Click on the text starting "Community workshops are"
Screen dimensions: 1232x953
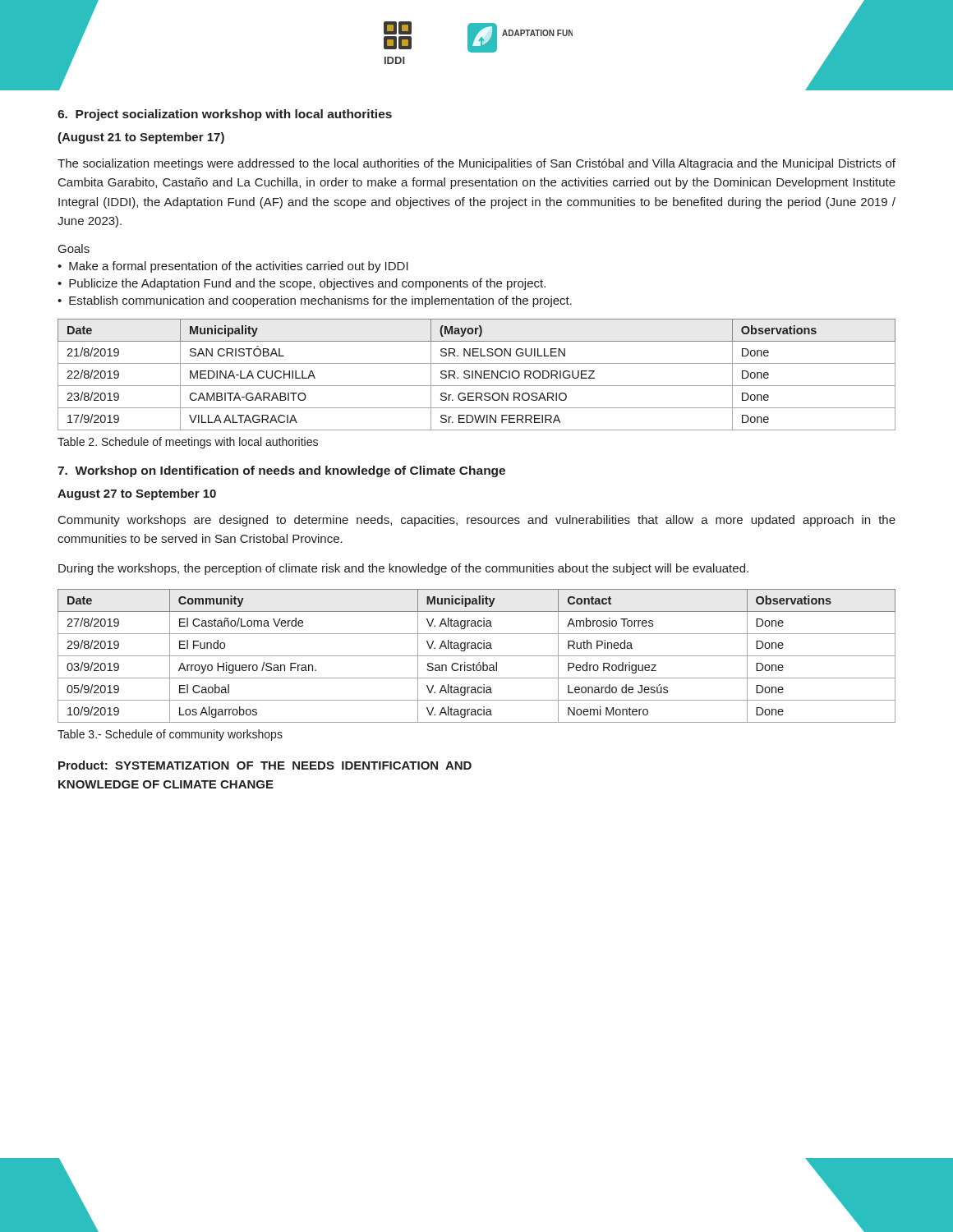coord(476,529)
